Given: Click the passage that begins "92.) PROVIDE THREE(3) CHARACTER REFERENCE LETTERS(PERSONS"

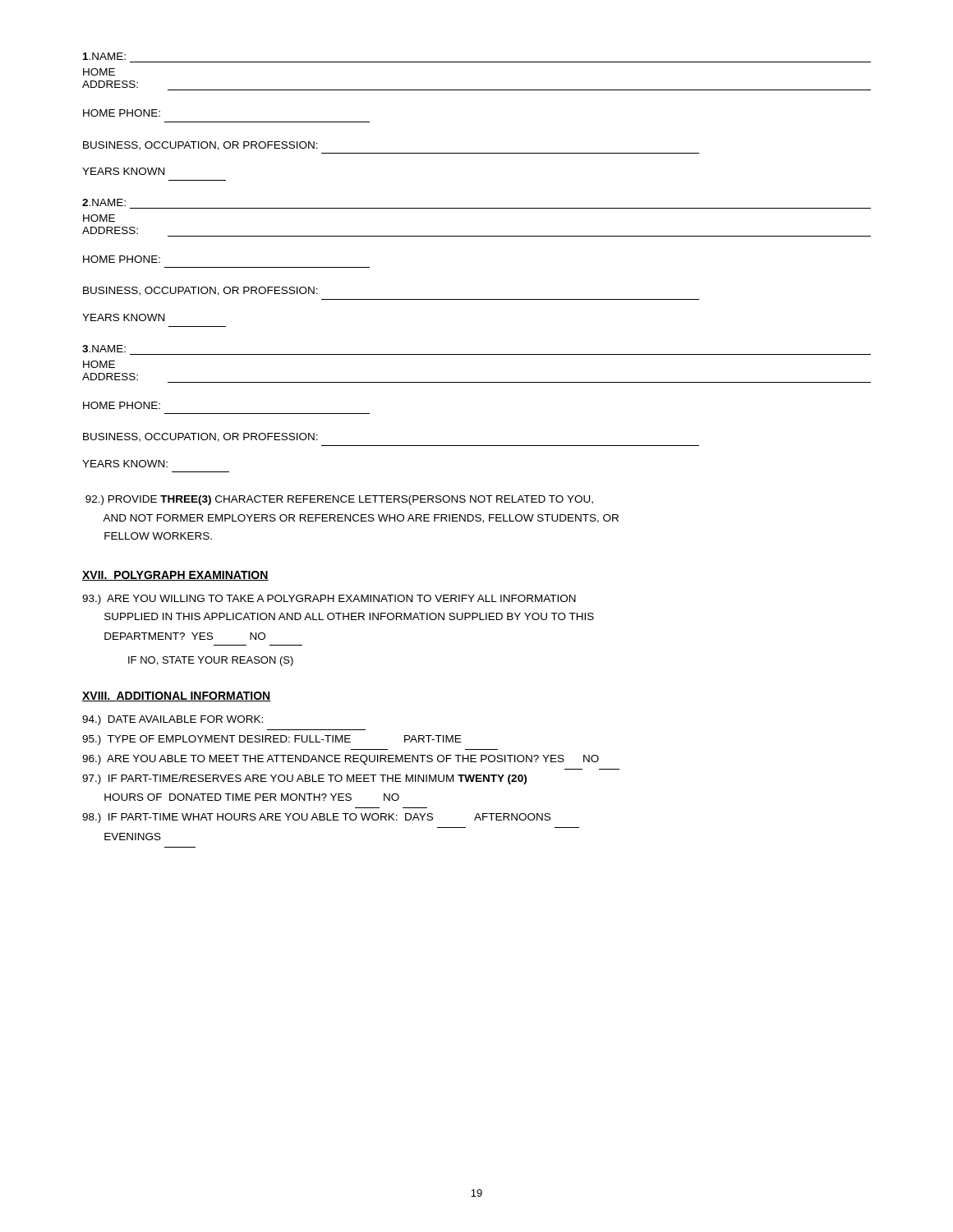Looking at the screenshot, I should click(351, 518).
